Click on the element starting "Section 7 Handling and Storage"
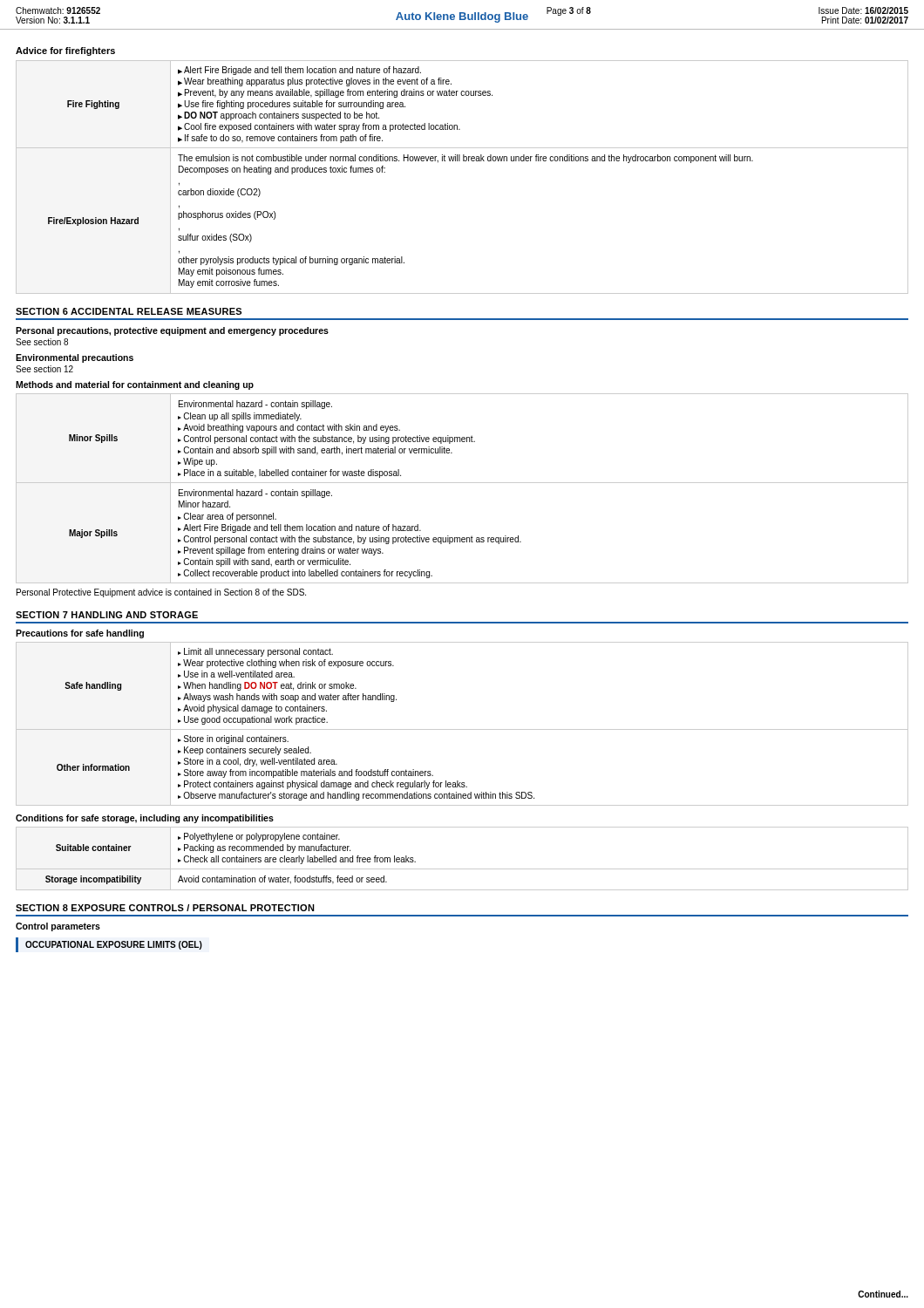Screen dimensions: 1308x924 point(107,615)
